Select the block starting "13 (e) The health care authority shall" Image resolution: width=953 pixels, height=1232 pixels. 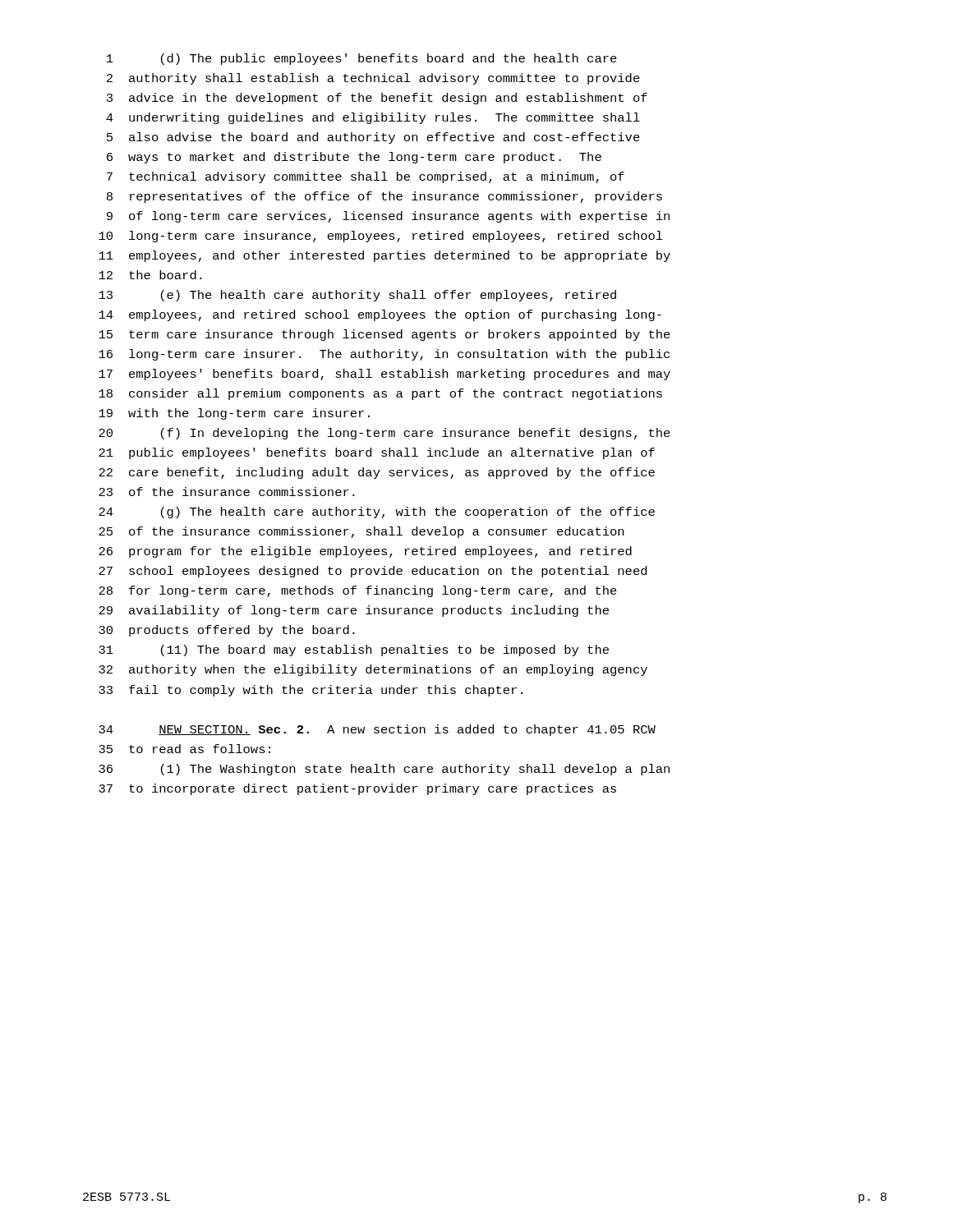coord(485,355)
